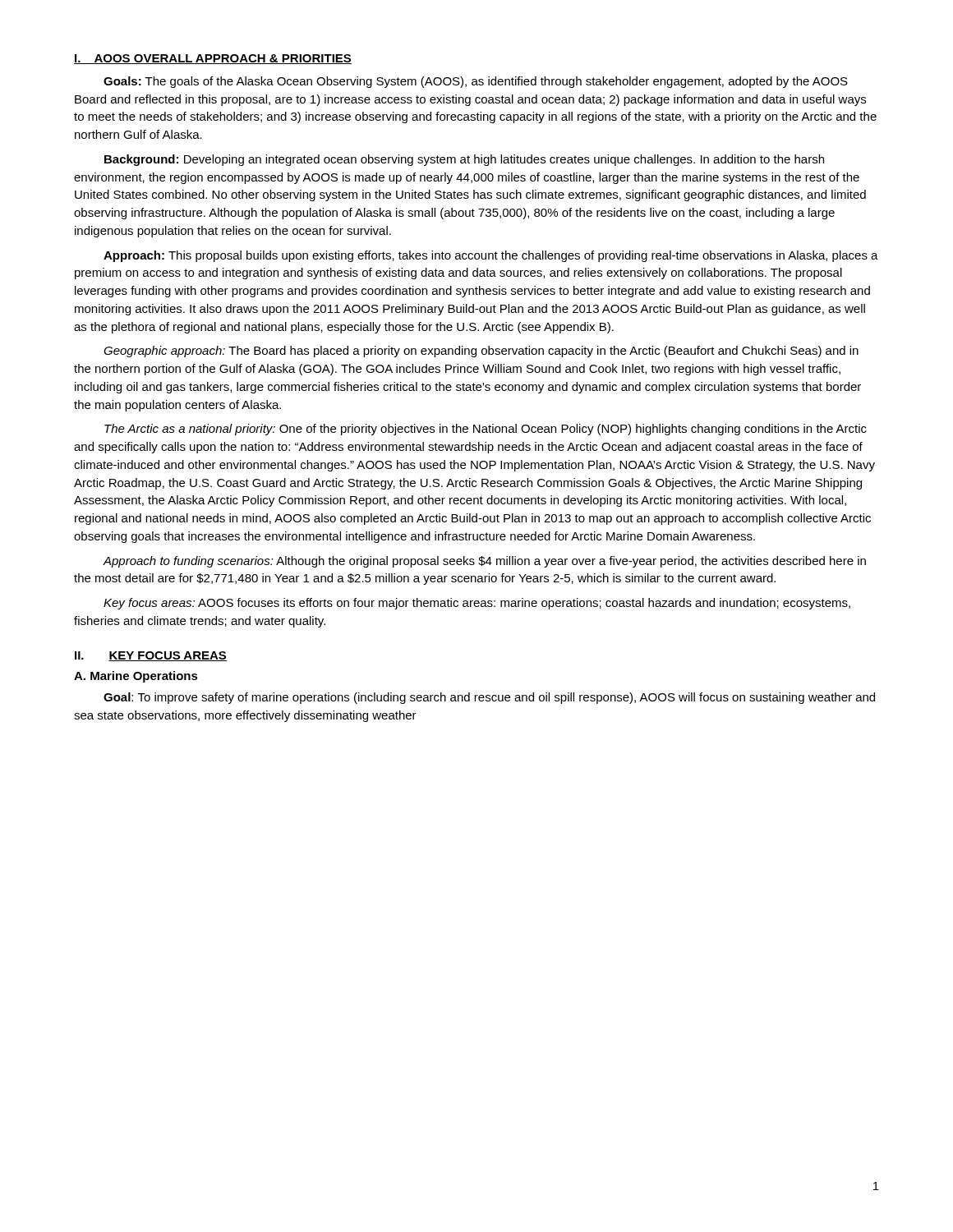Navigate to the text block starting "A. Marine Operations"
Screen dimensions: 1232x953
[x=136, y=676]
